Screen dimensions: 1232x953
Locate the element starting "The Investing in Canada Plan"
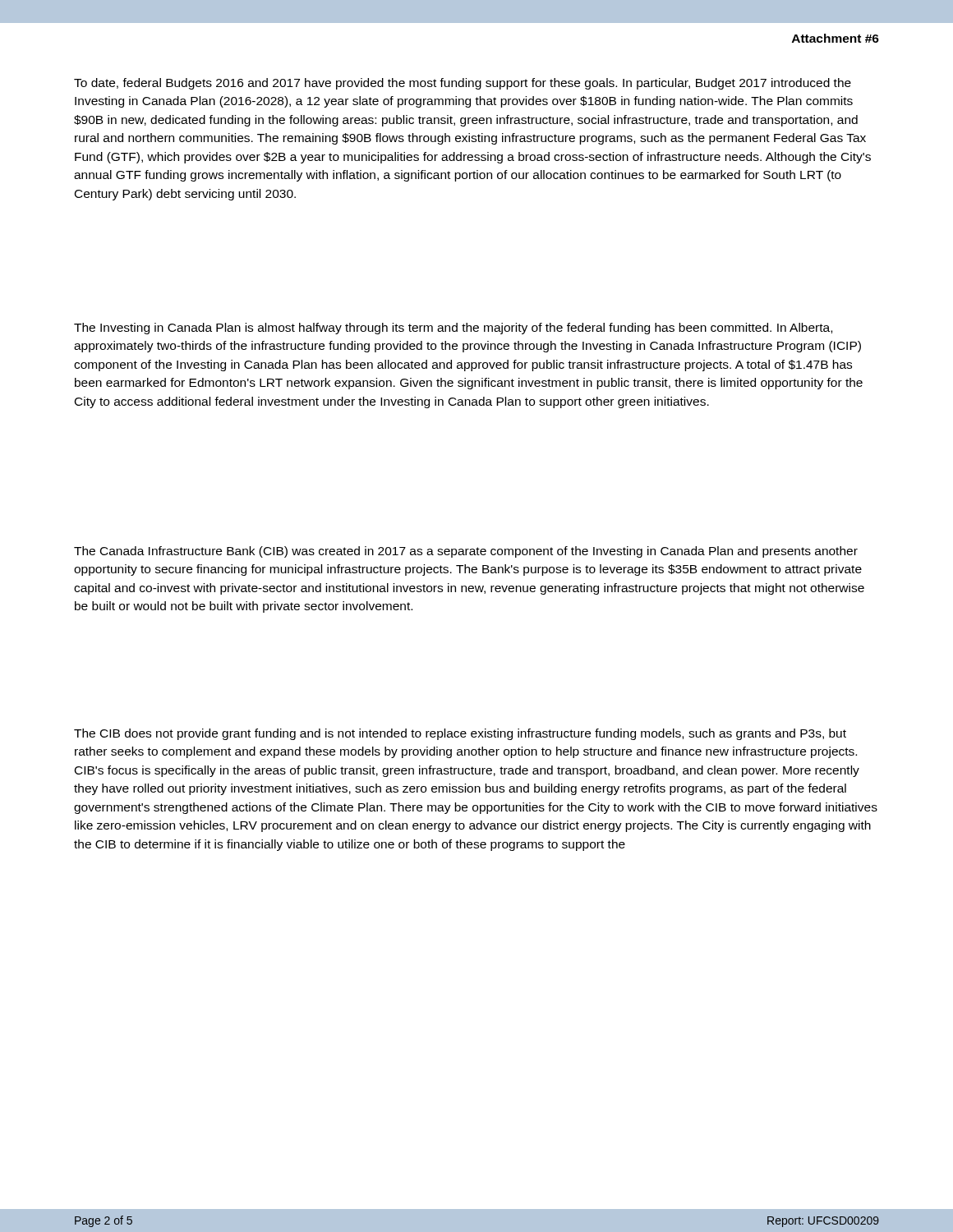tap(468, 364)
